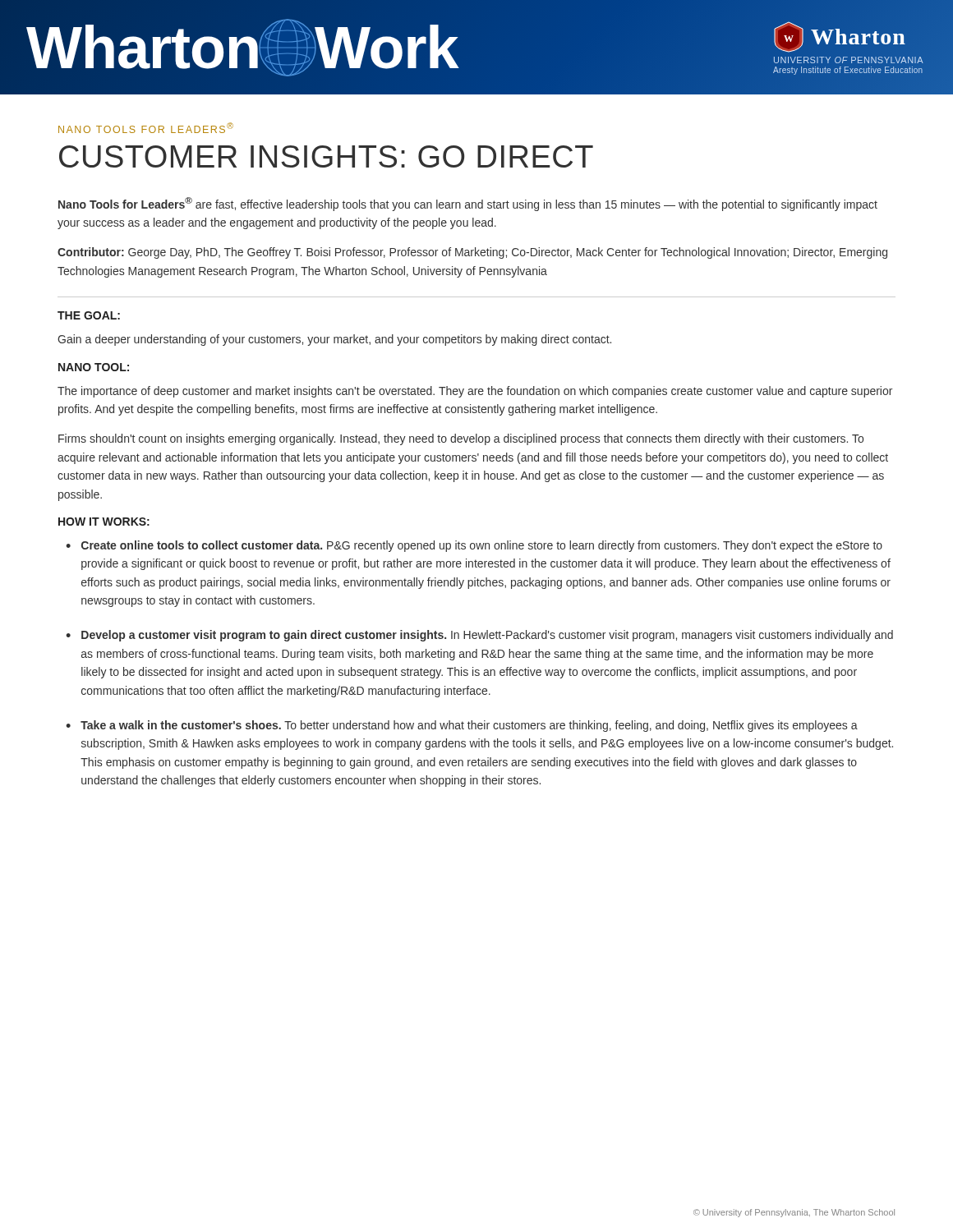Click on the text starting "HOW IT WORKS:"

click(x=104, y=521)
